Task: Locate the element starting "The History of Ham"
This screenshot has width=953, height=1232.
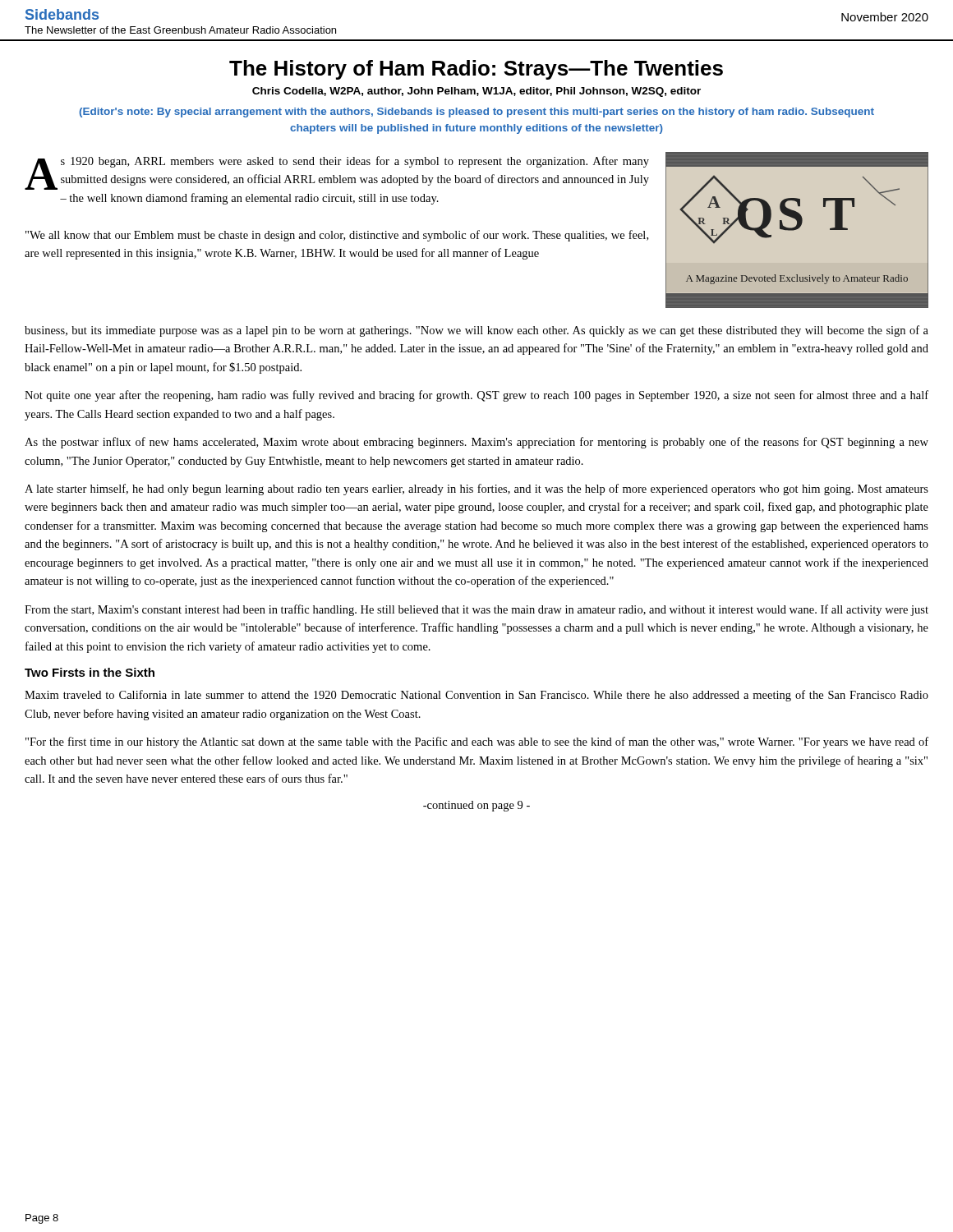Action: [x=476, y=69]
